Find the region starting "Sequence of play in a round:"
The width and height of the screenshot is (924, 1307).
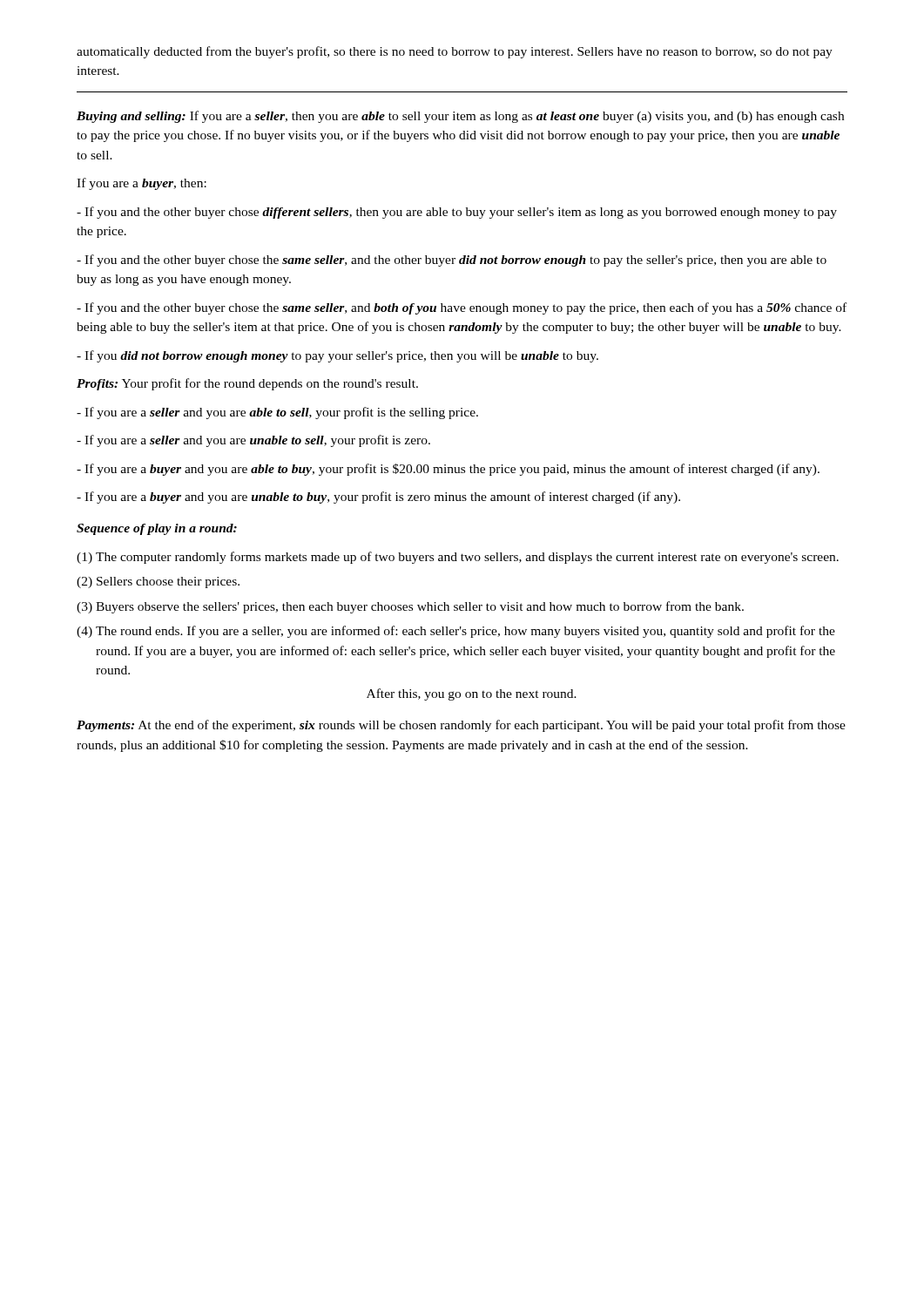coord(157,529)
